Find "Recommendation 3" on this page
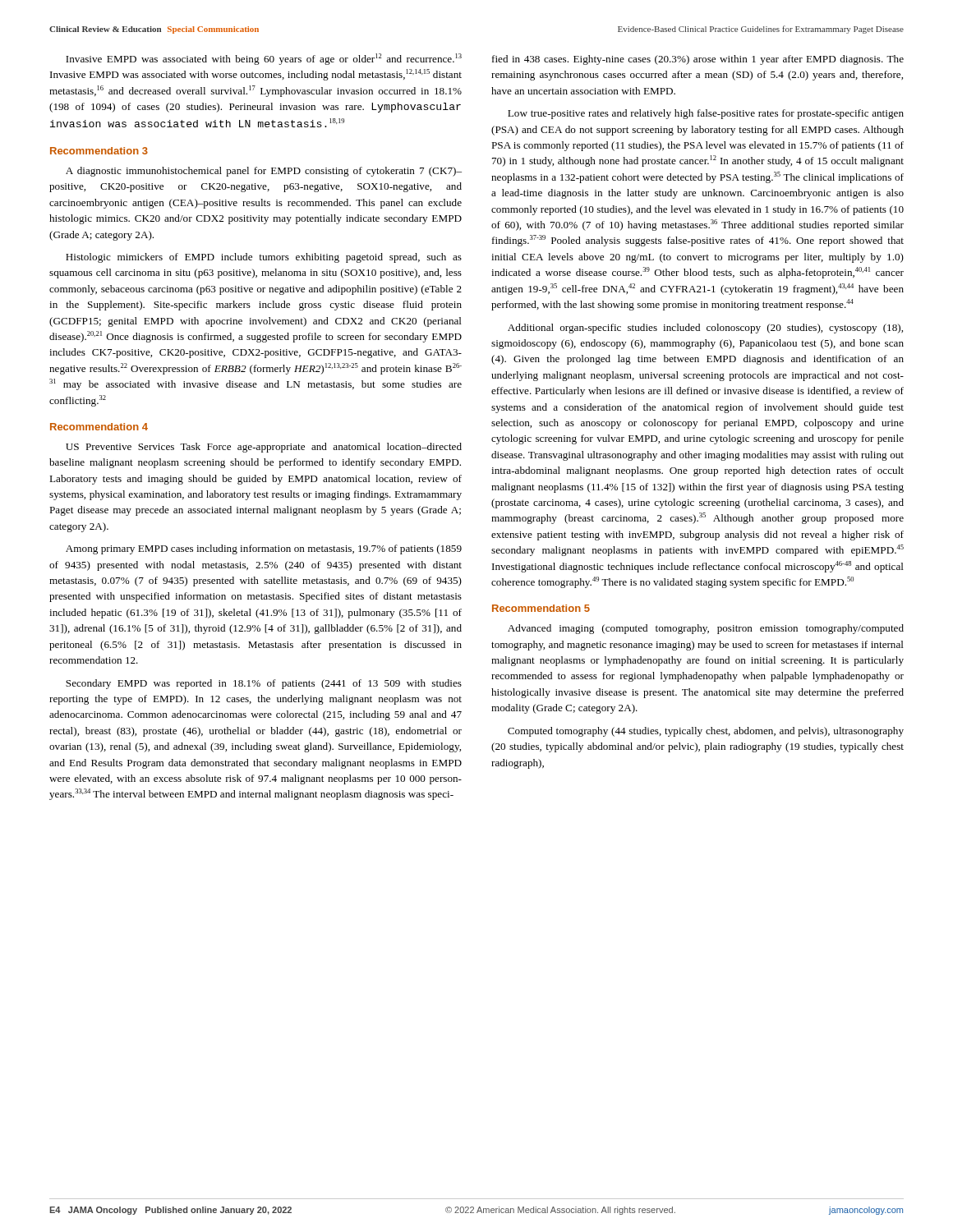Image resolution: width=953 pixels, height=1232 pixels. click(99, 151)
